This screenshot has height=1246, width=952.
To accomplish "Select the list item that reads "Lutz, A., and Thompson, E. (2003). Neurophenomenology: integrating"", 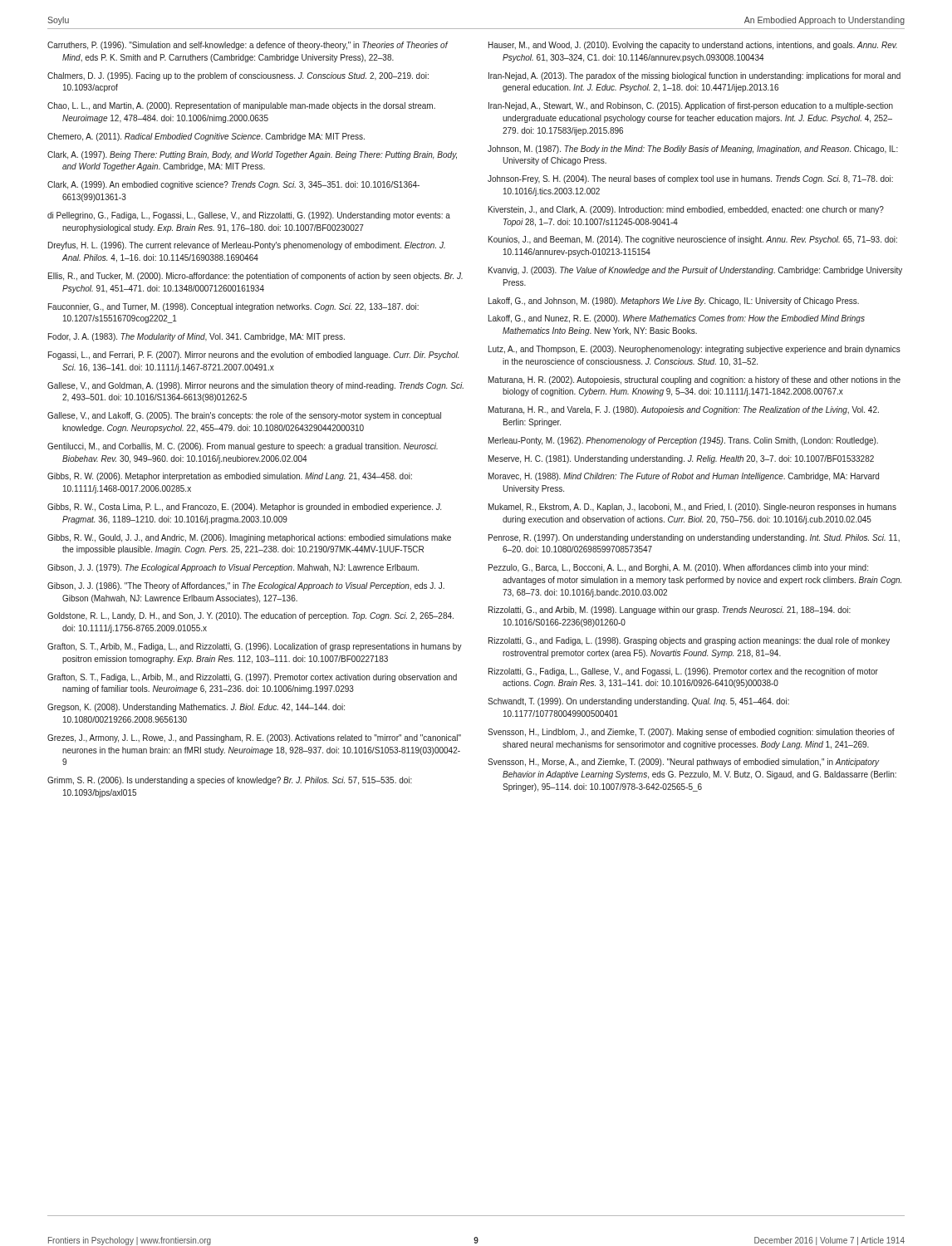I will pos(694,355).
